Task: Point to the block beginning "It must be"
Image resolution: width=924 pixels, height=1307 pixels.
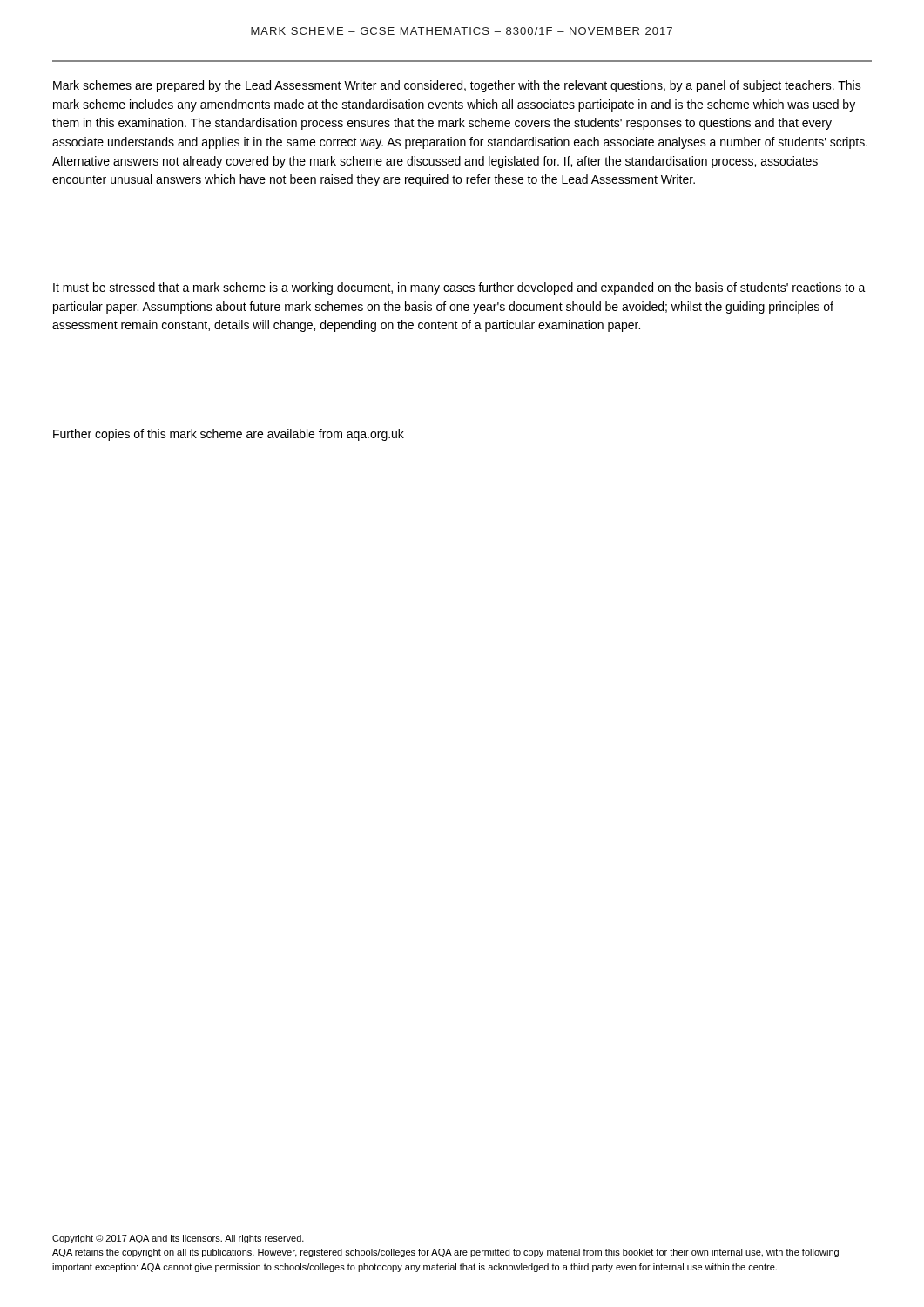Action: click(x=459, y=306)
